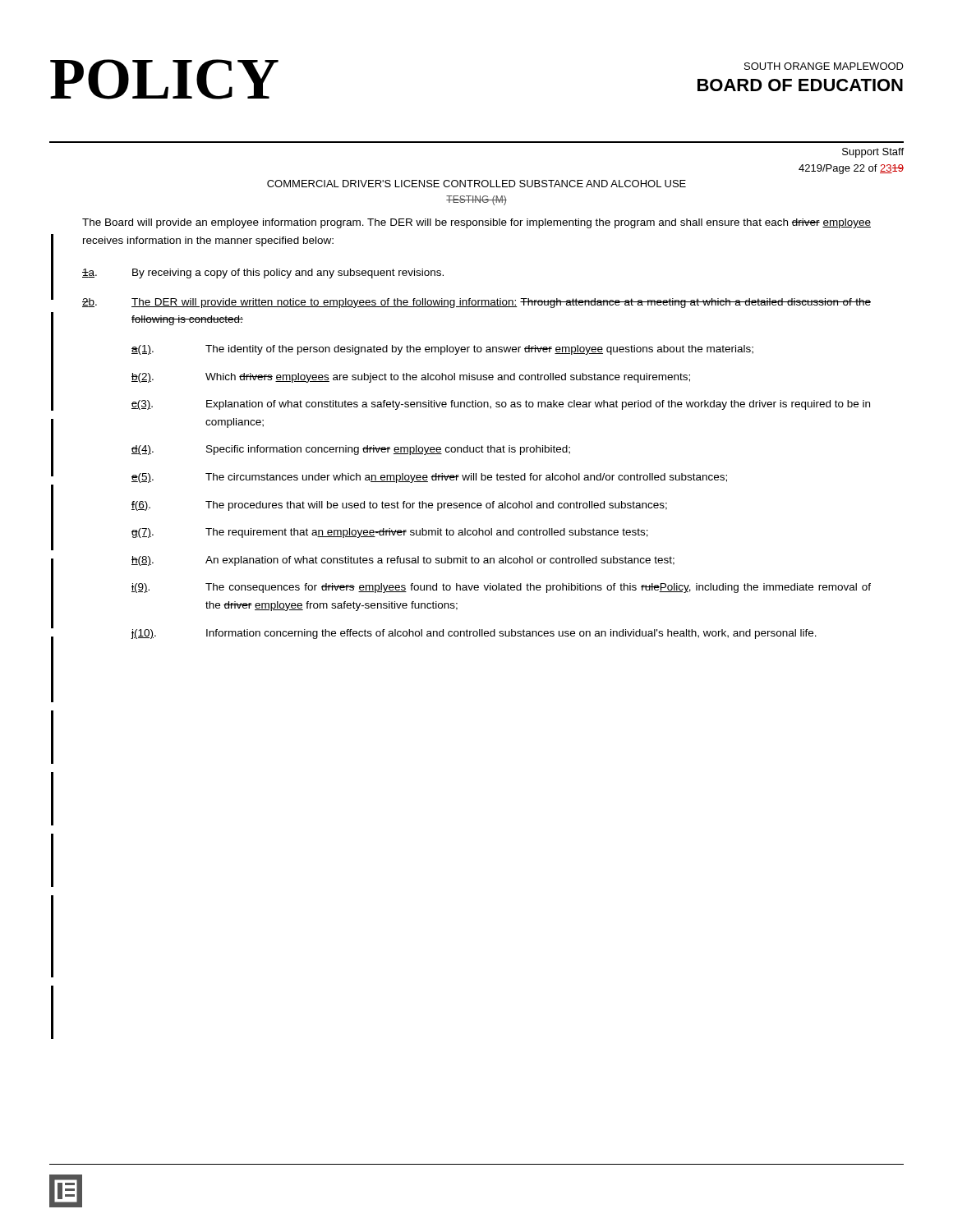Point to the block beginning "a(1). The identity of the"
Image resolution: width=953 pixels, height=1232 pixels.
coord(501,349)
